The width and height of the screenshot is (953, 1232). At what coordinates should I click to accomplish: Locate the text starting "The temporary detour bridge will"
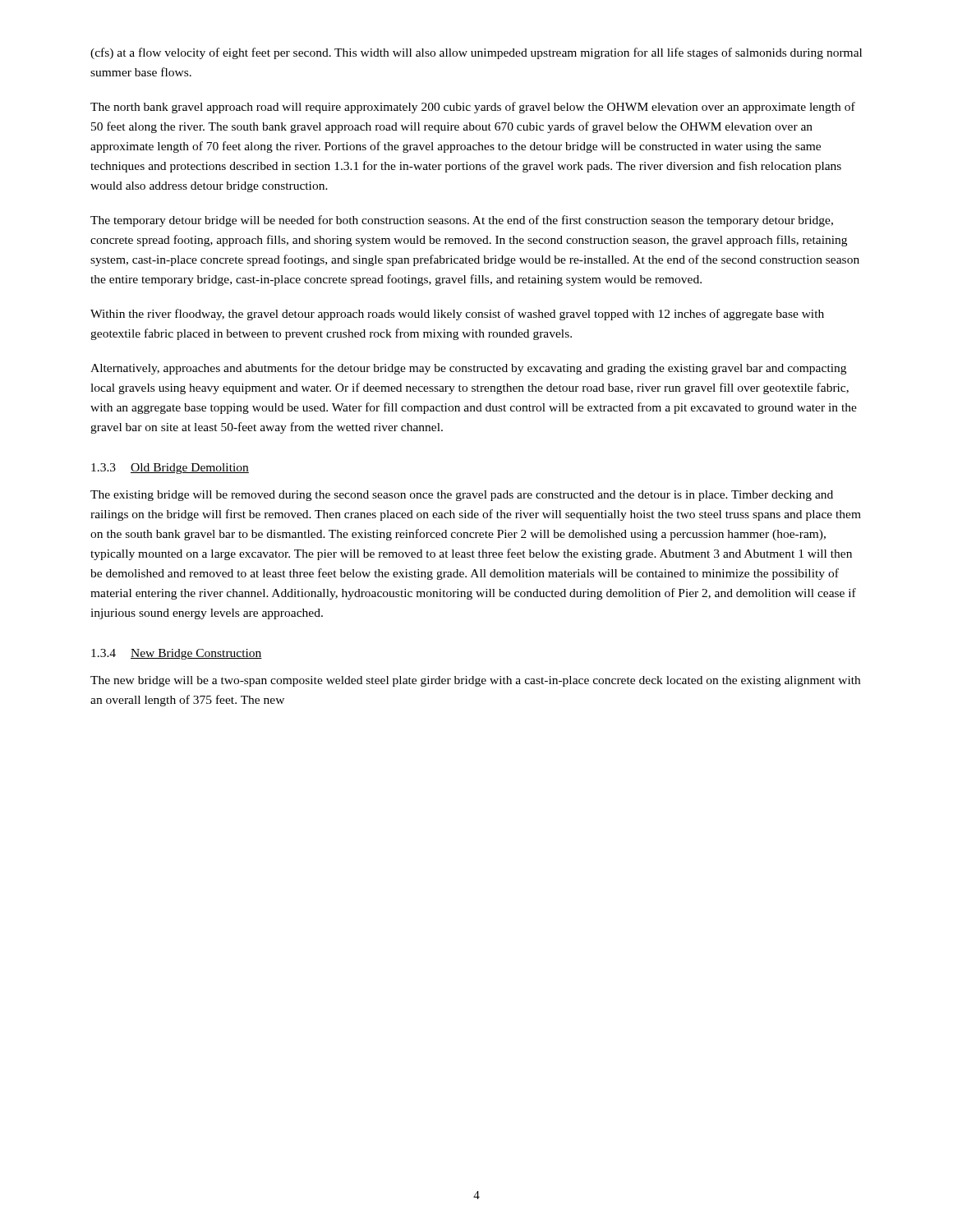476,250
